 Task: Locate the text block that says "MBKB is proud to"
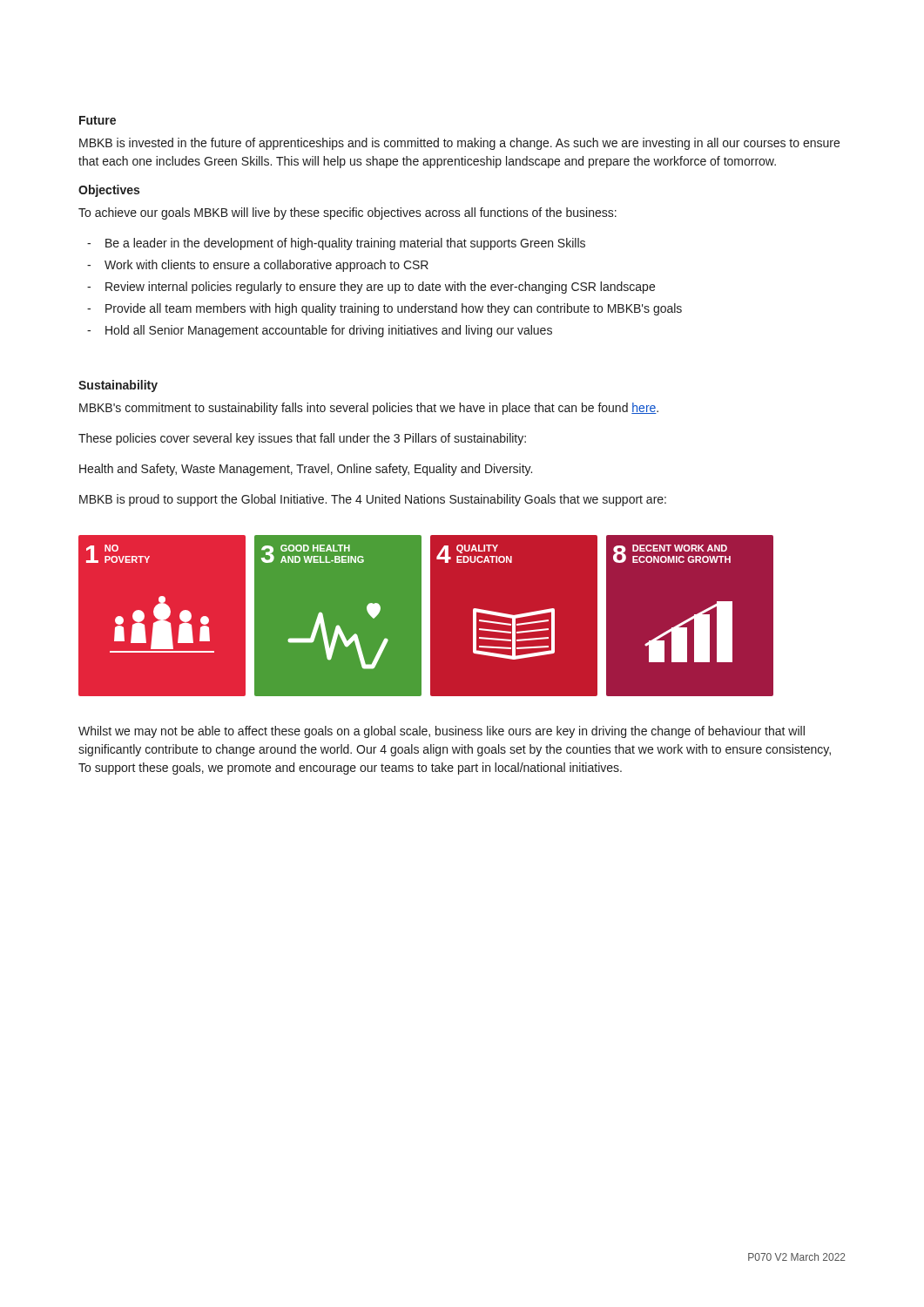click(373, 499)
